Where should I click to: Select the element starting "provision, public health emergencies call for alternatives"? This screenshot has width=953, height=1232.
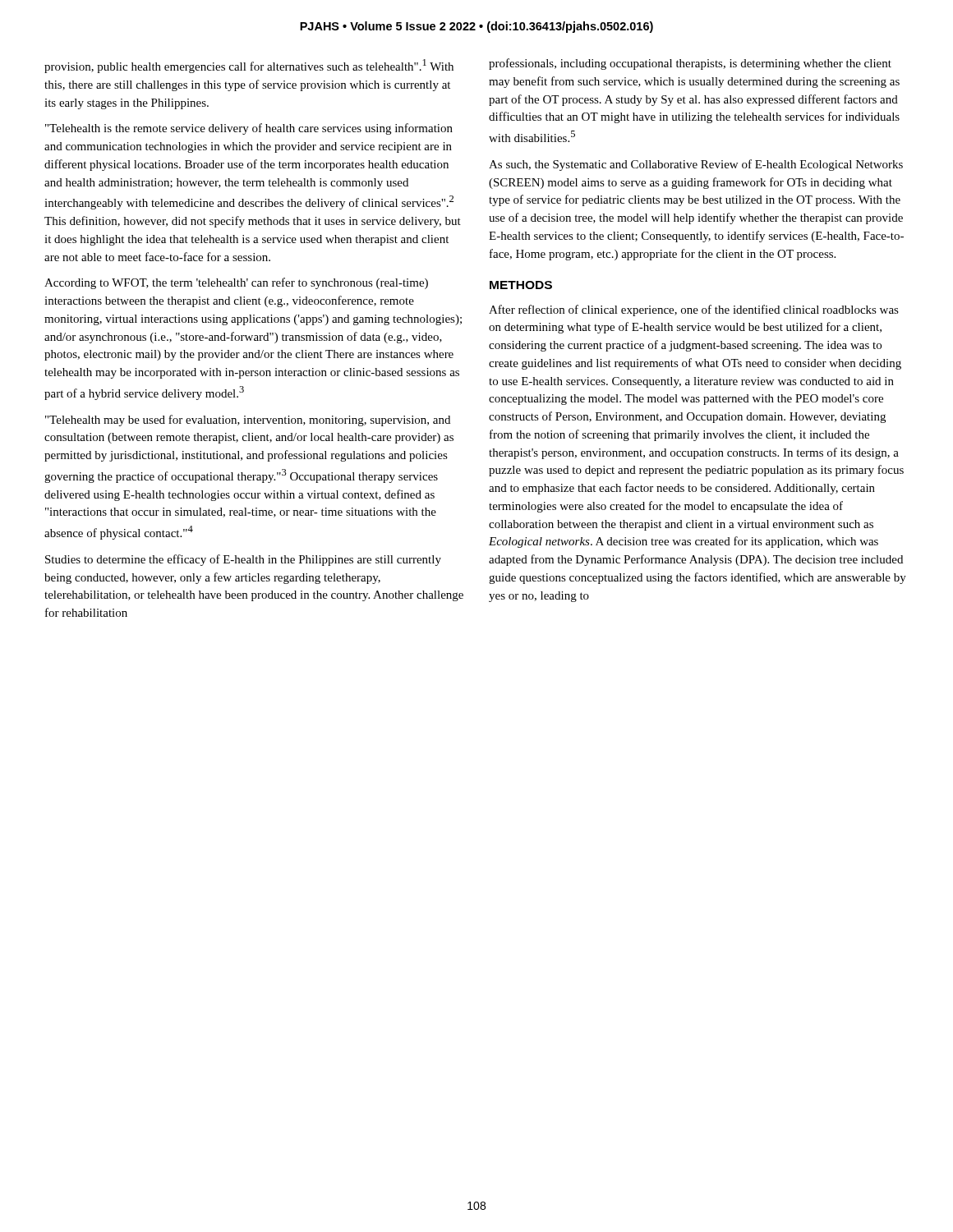(249, 83)
